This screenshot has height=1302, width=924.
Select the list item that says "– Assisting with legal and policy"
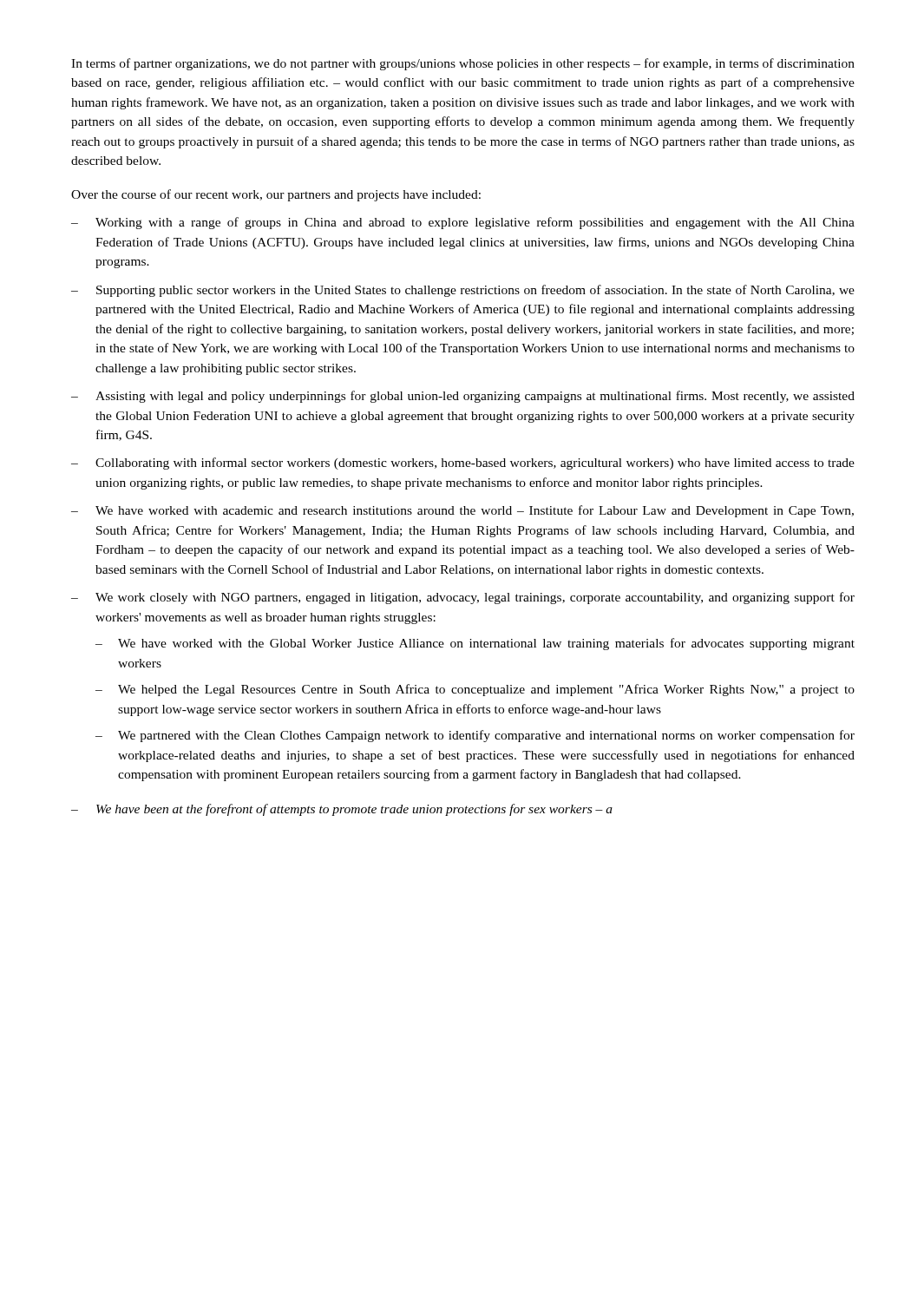tap(463, 416)
